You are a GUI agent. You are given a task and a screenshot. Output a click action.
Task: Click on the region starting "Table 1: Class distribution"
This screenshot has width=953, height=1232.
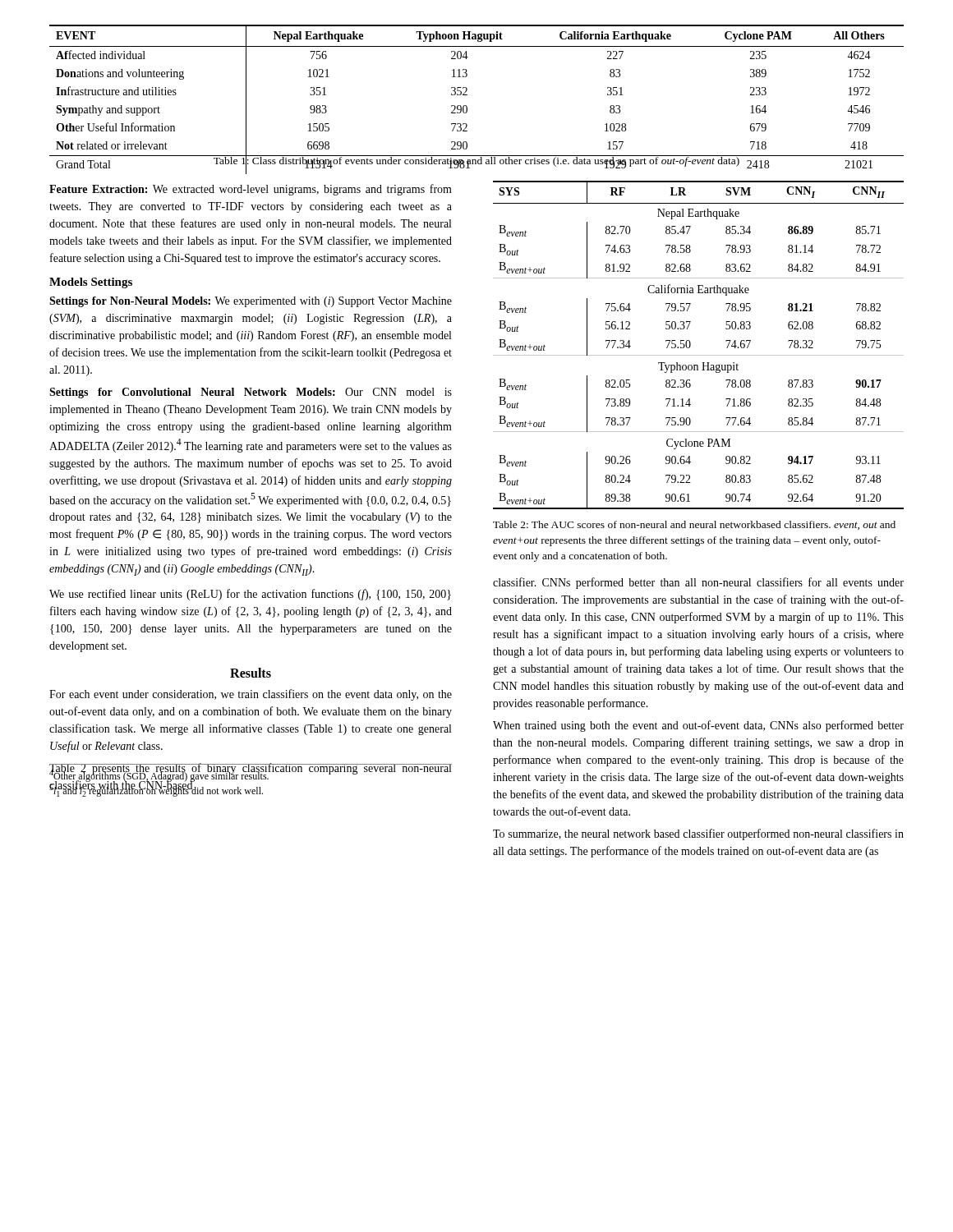[476, 161]
